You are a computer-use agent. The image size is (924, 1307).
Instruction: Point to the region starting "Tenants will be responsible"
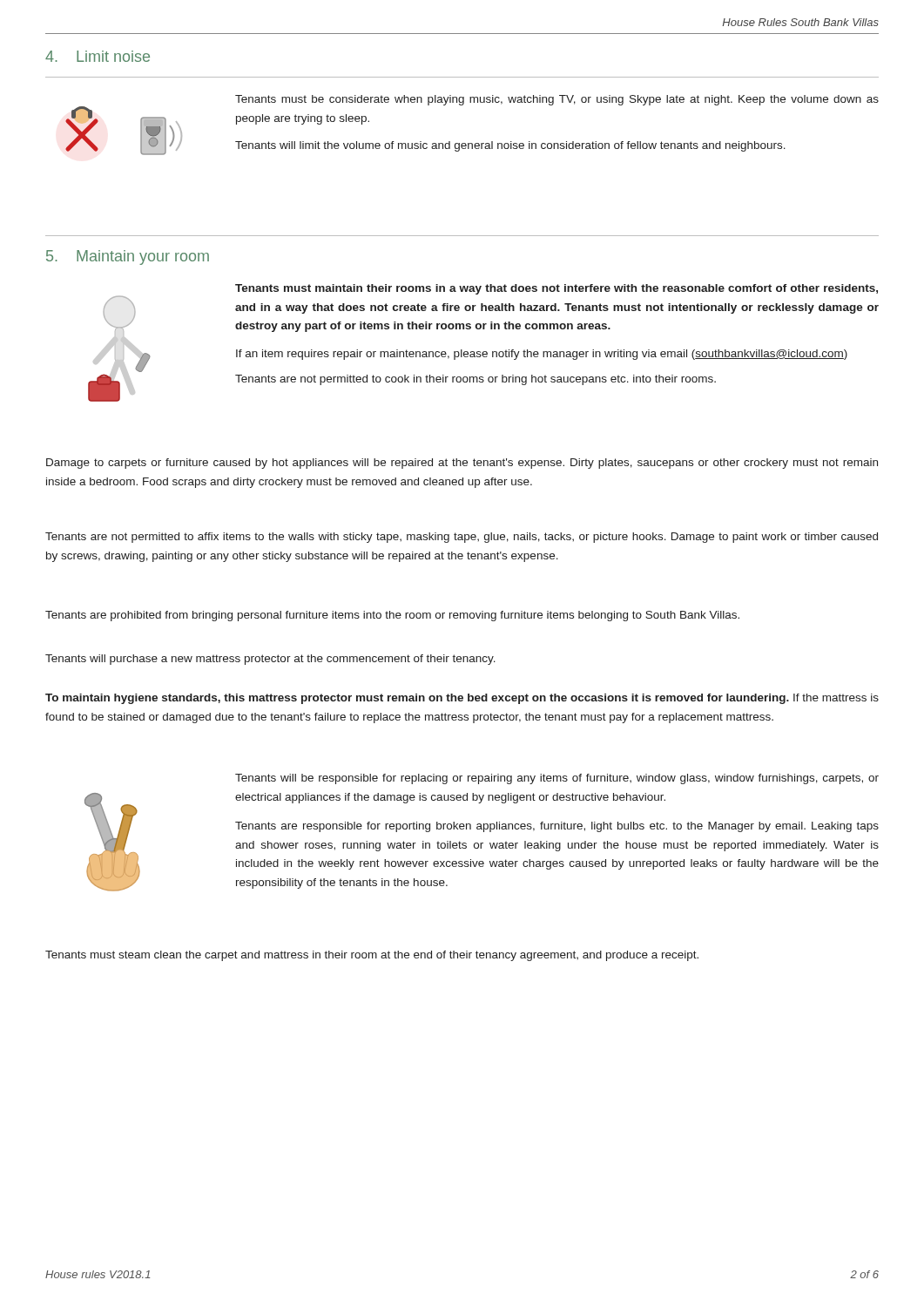pyautogui.click(x=557, y=787)
